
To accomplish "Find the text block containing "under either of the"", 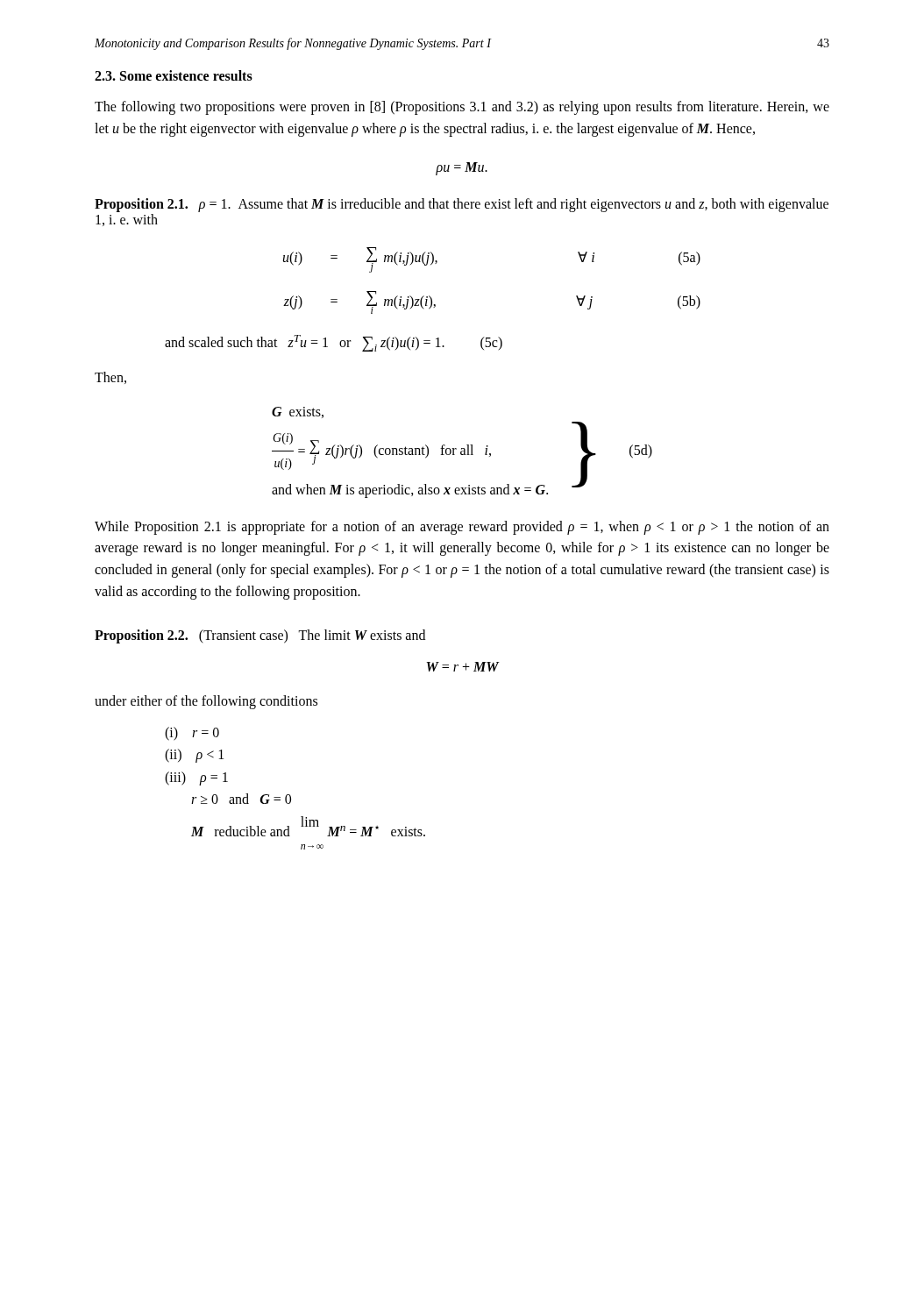I will point(206,701).
